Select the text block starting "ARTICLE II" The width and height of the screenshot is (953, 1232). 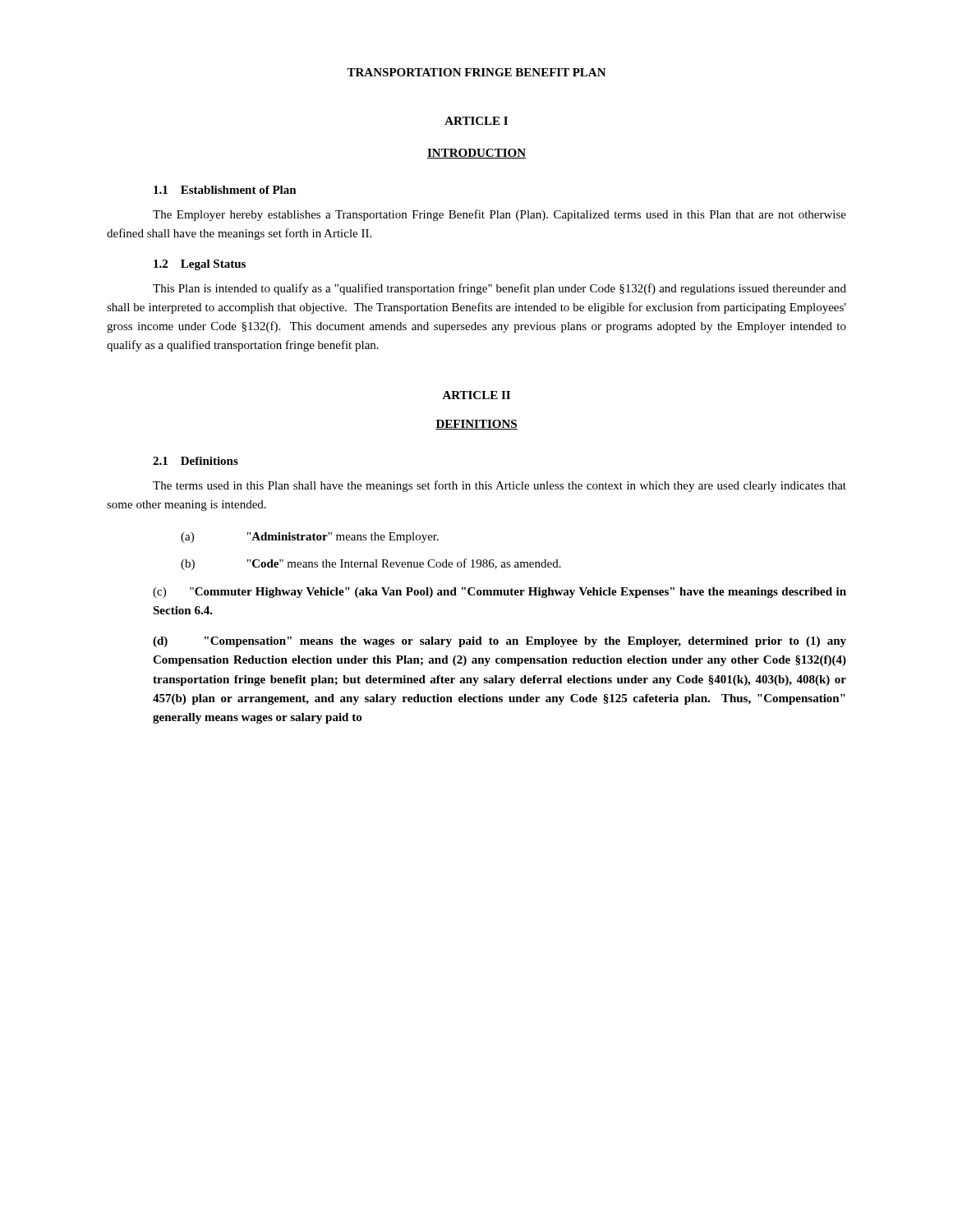476,395
